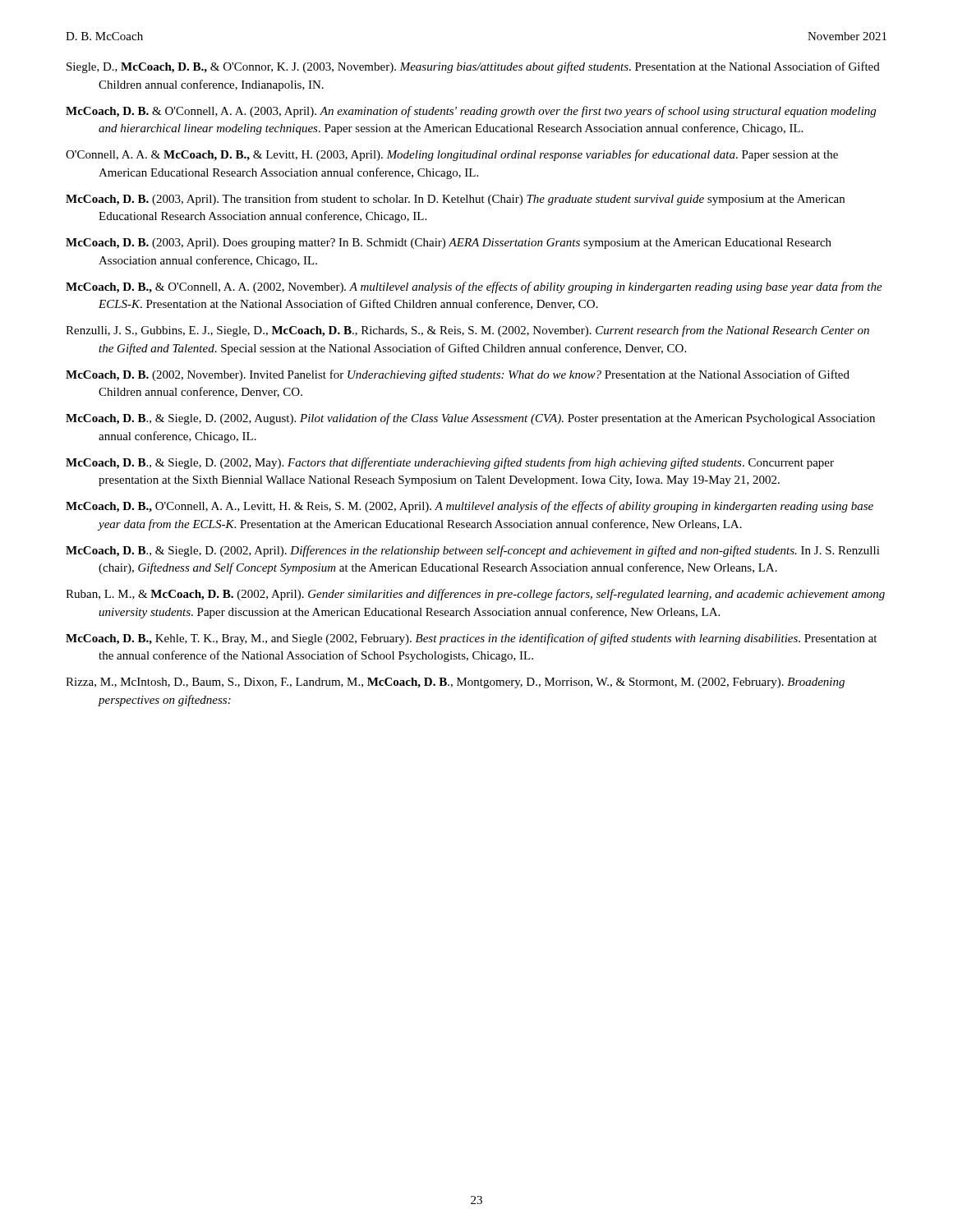The image size is (953, 1232).
Task: Click on the block starting "McCoach, D. B., O'Connell, A. A.,"
Action: pos(470,515)
